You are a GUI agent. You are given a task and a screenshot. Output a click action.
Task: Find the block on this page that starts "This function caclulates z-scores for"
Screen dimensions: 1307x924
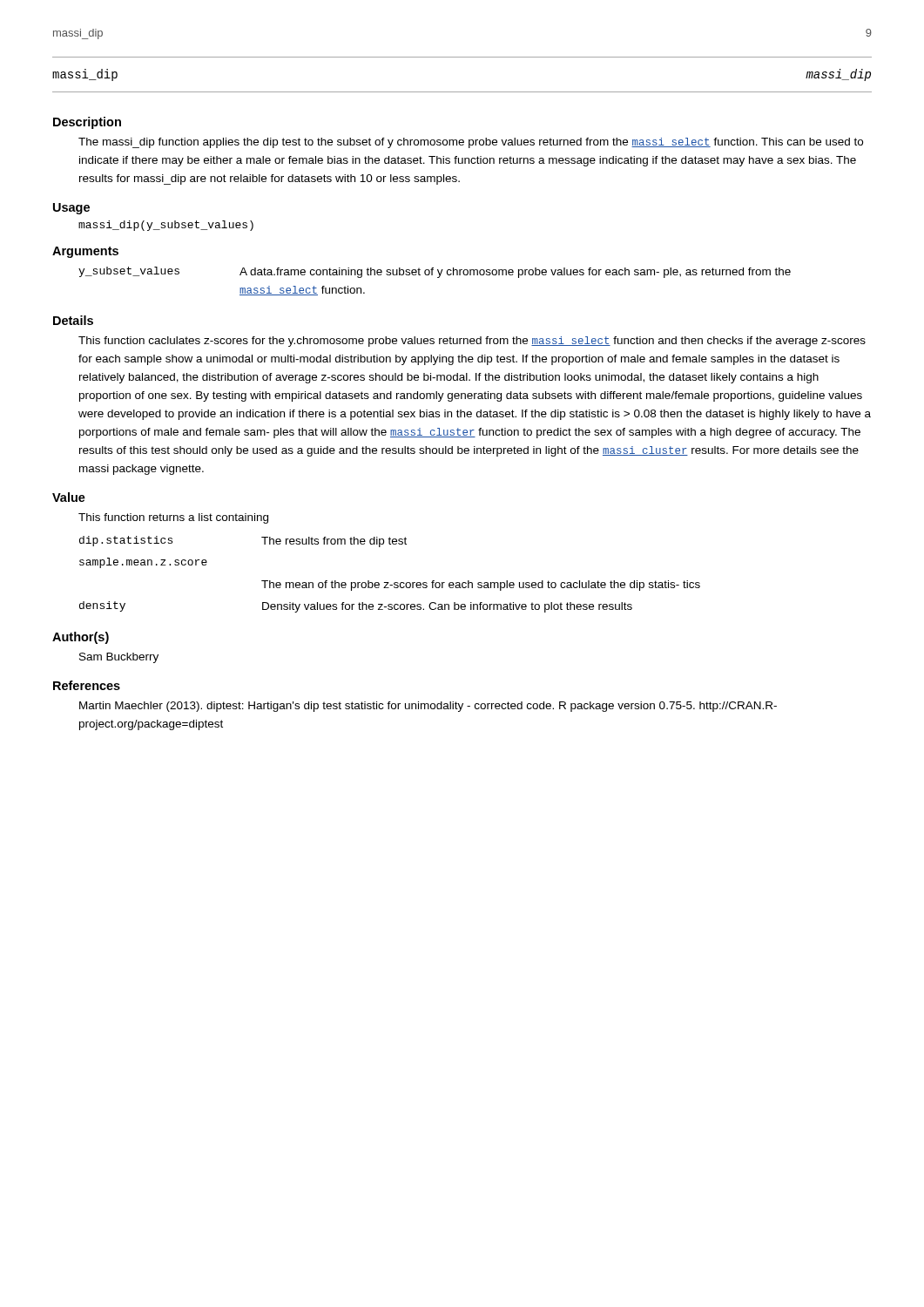pos(475,404)
